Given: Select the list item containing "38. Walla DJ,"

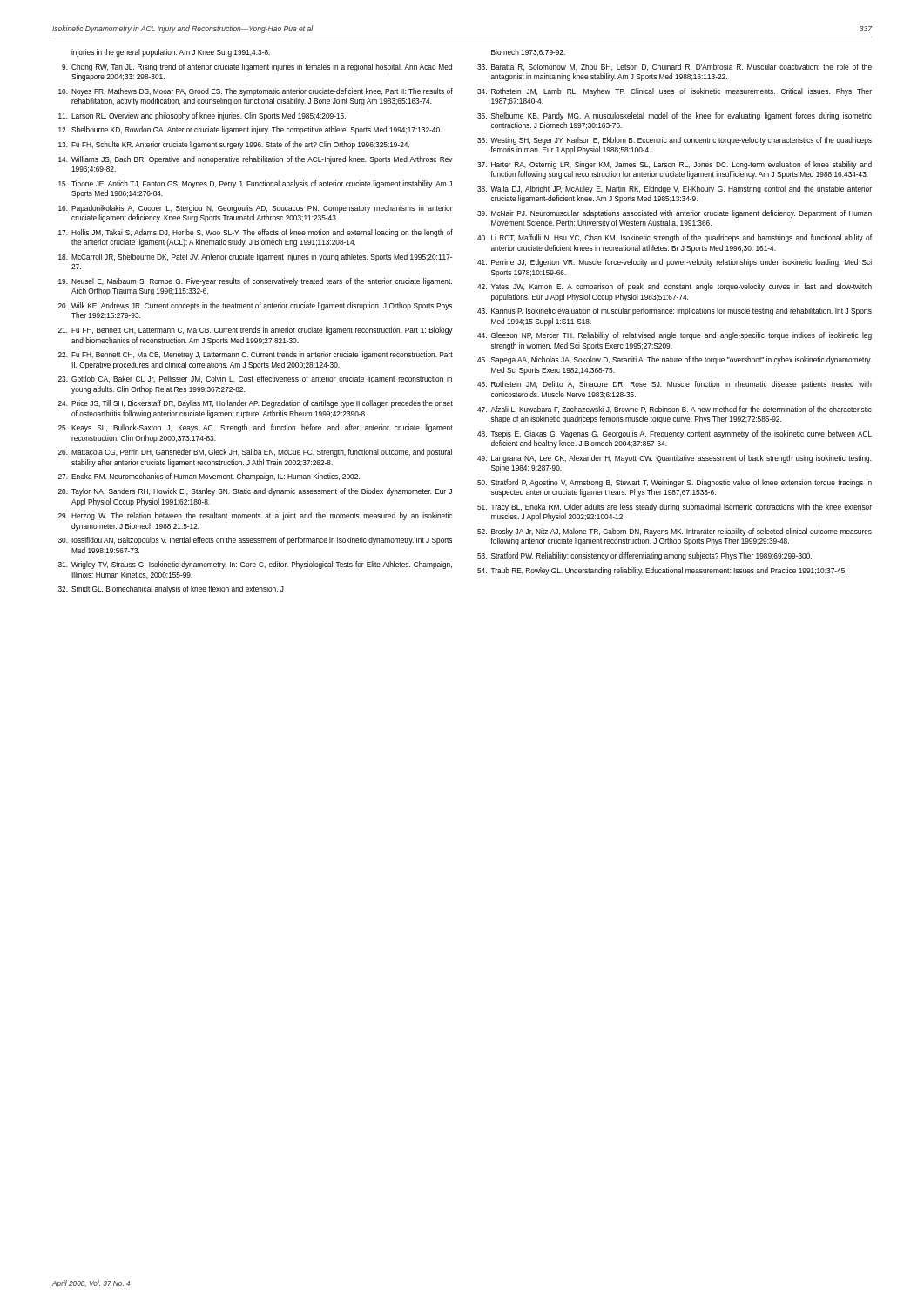Looking at the screenshot, I should [x=672, y=195].
